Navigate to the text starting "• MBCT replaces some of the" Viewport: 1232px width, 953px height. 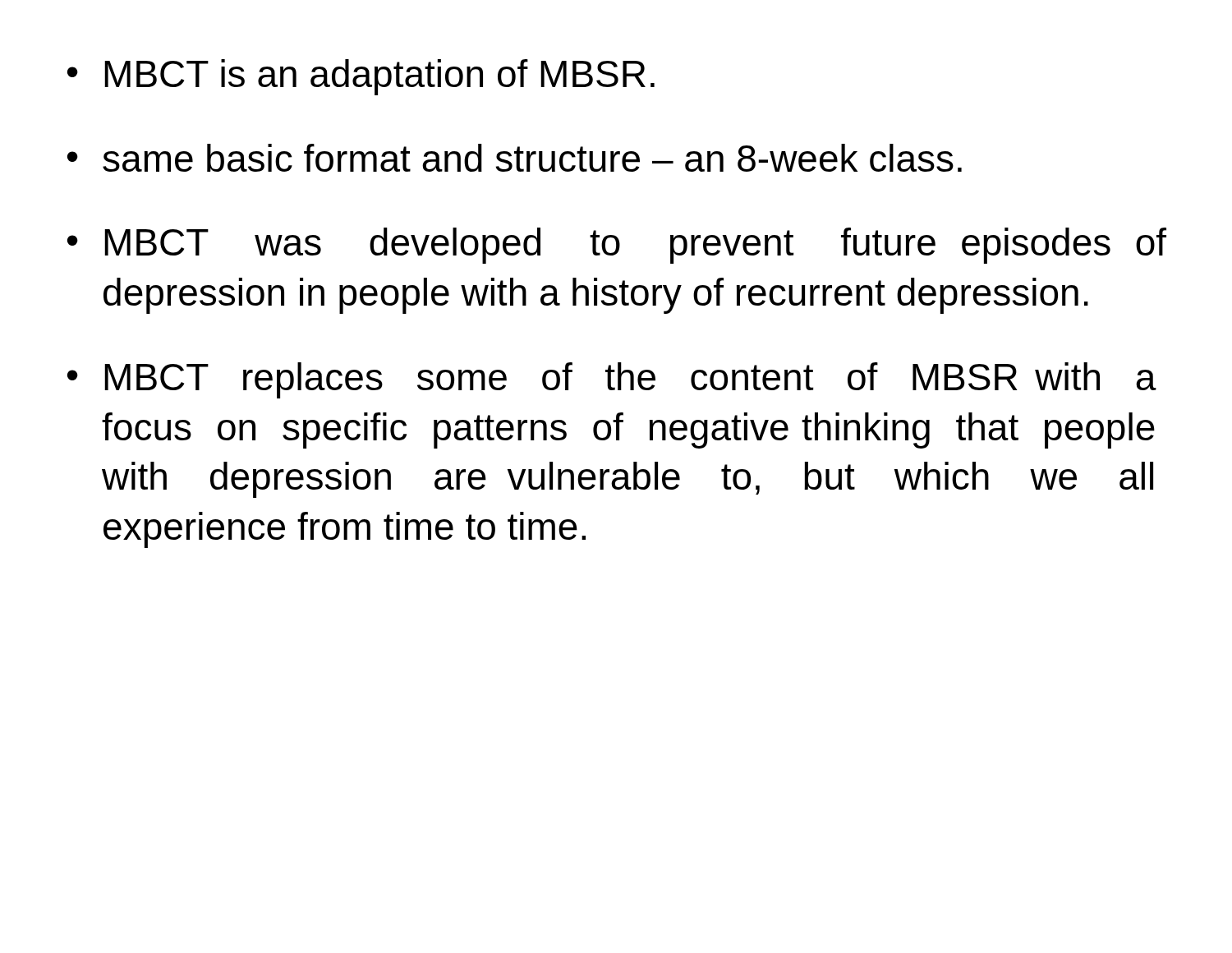616,452
